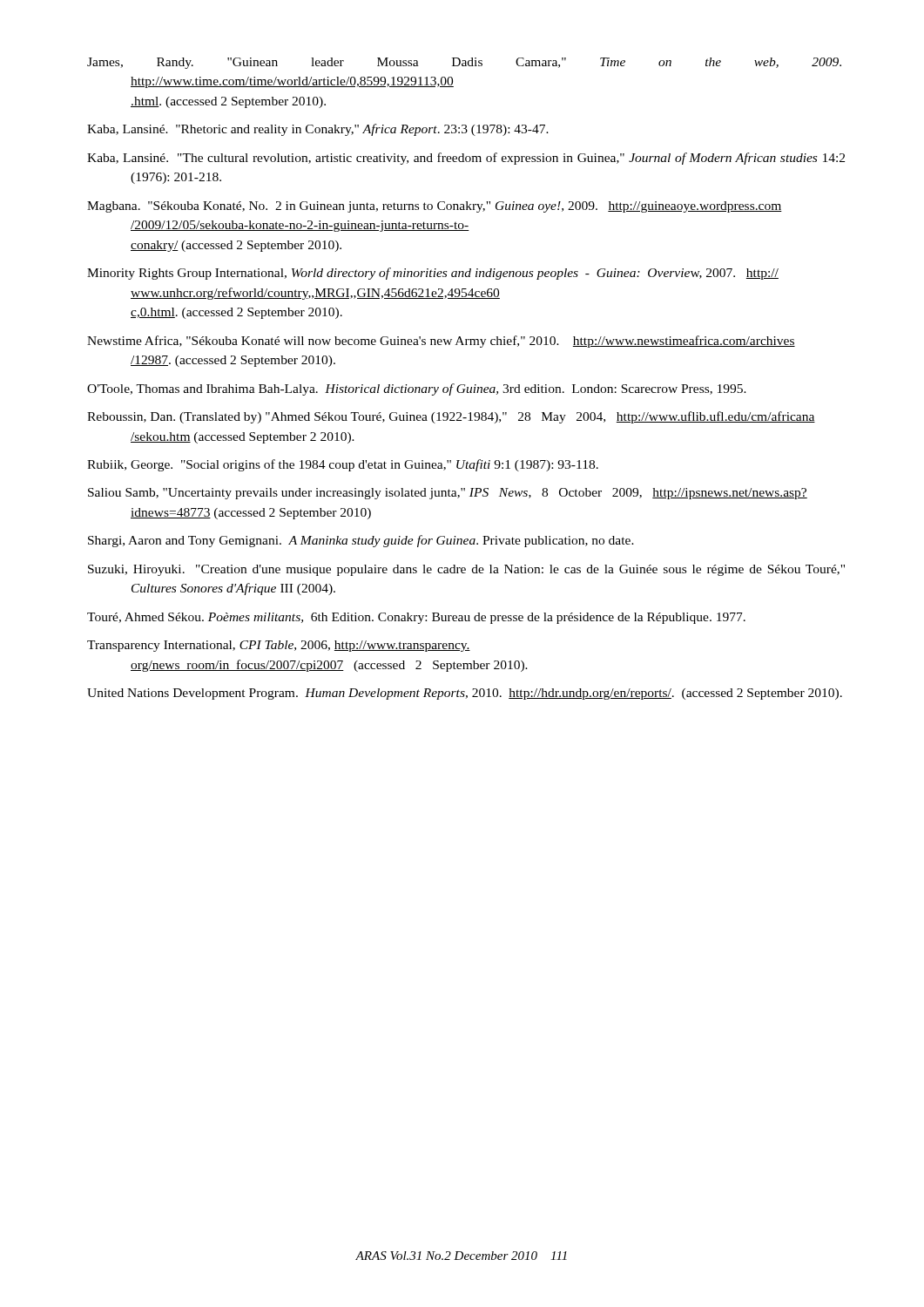The image size is (924, 1307).
Task: Locate the text starting "Rubiik, George. "Social origins of"
Action: (343, 464)
